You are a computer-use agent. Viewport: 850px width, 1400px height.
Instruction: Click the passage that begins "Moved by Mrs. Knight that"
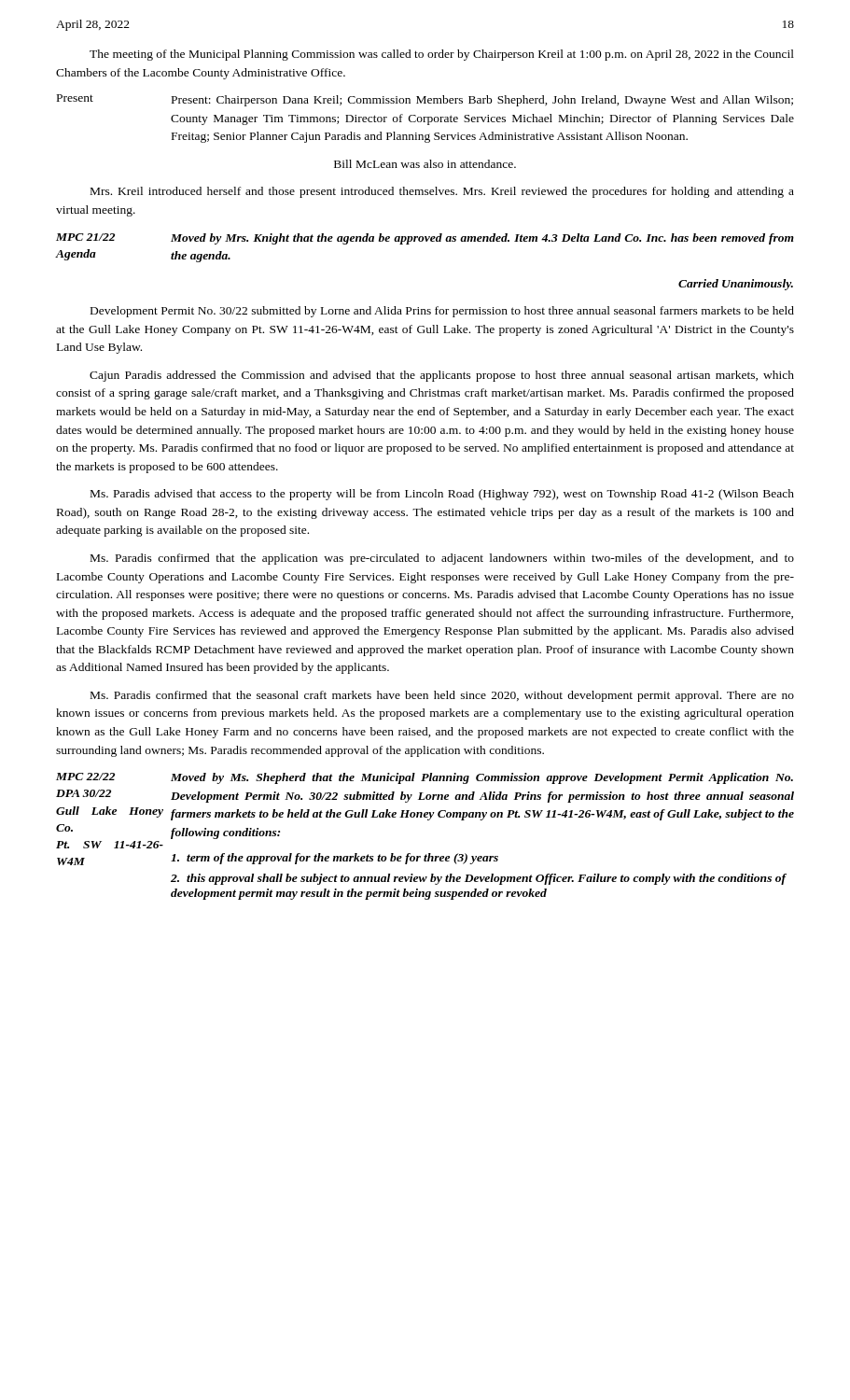point(482,246)
